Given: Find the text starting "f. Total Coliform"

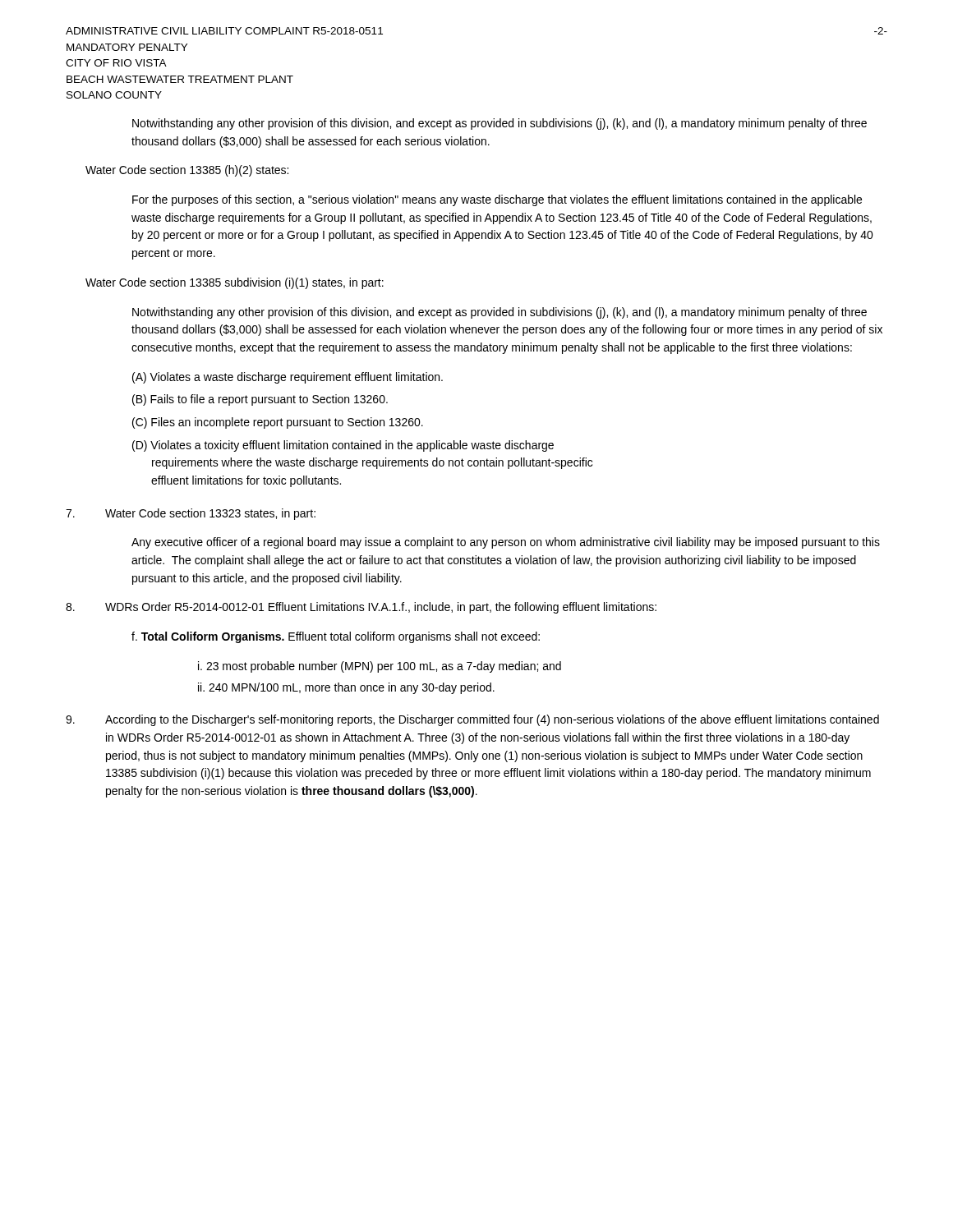Looking at the screenshot, I should [336, 637].
